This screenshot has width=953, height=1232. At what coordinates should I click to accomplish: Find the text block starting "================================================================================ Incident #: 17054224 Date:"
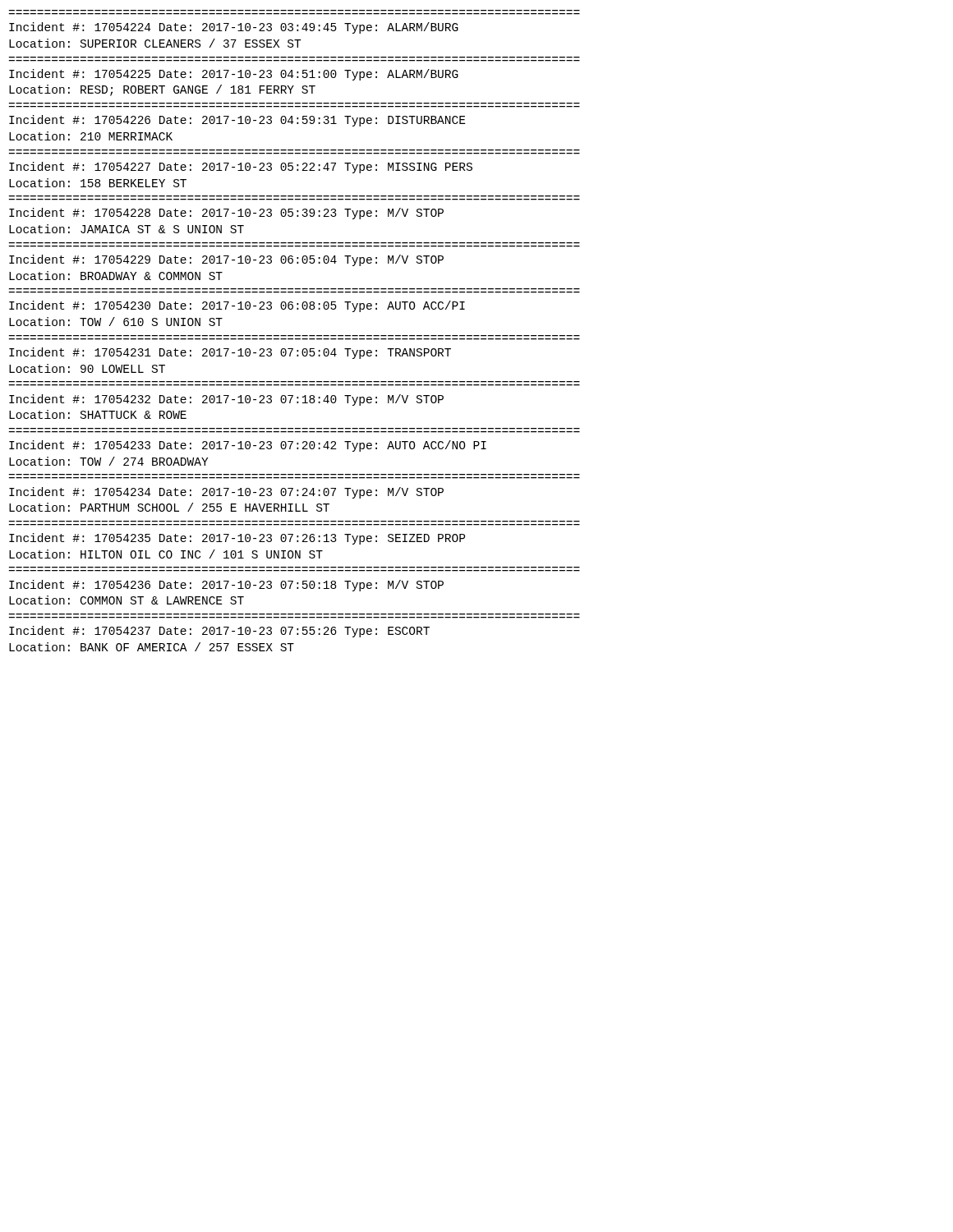[234, 28]
